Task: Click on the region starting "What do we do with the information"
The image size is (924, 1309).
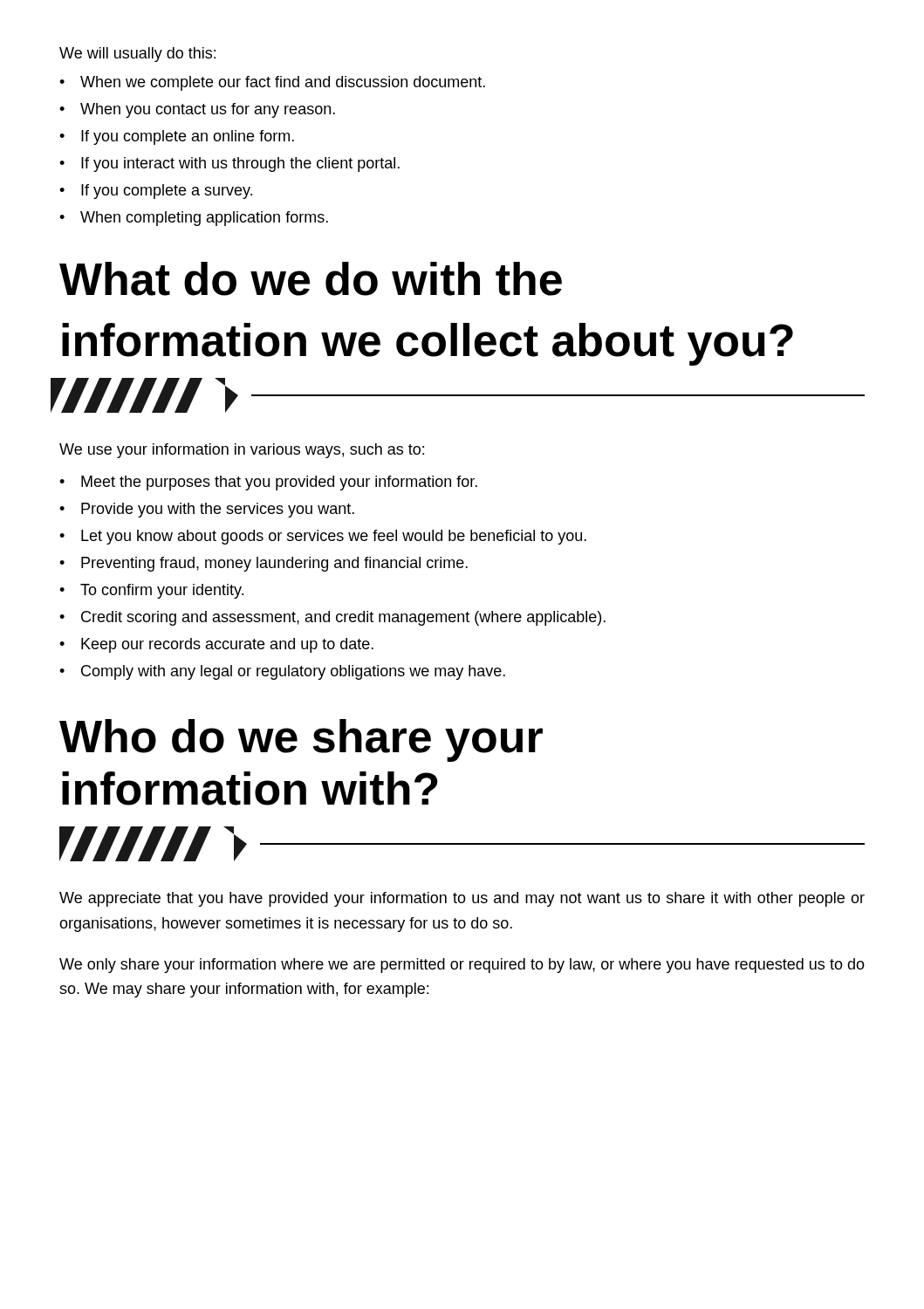Action: [x=462, y=310]
